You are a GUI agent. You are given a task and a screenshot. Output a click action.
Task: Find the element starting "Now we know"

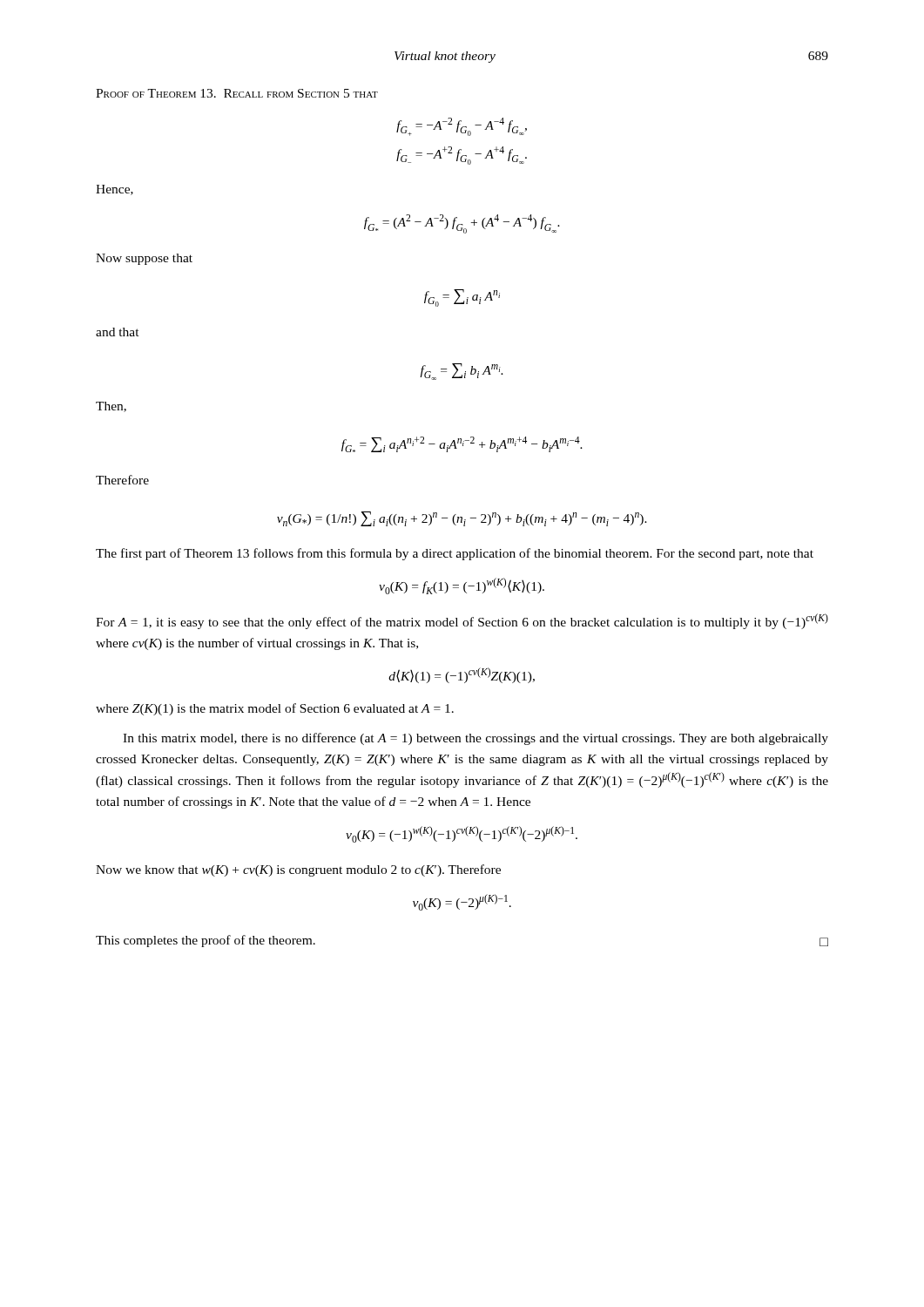tap(299, 869)
